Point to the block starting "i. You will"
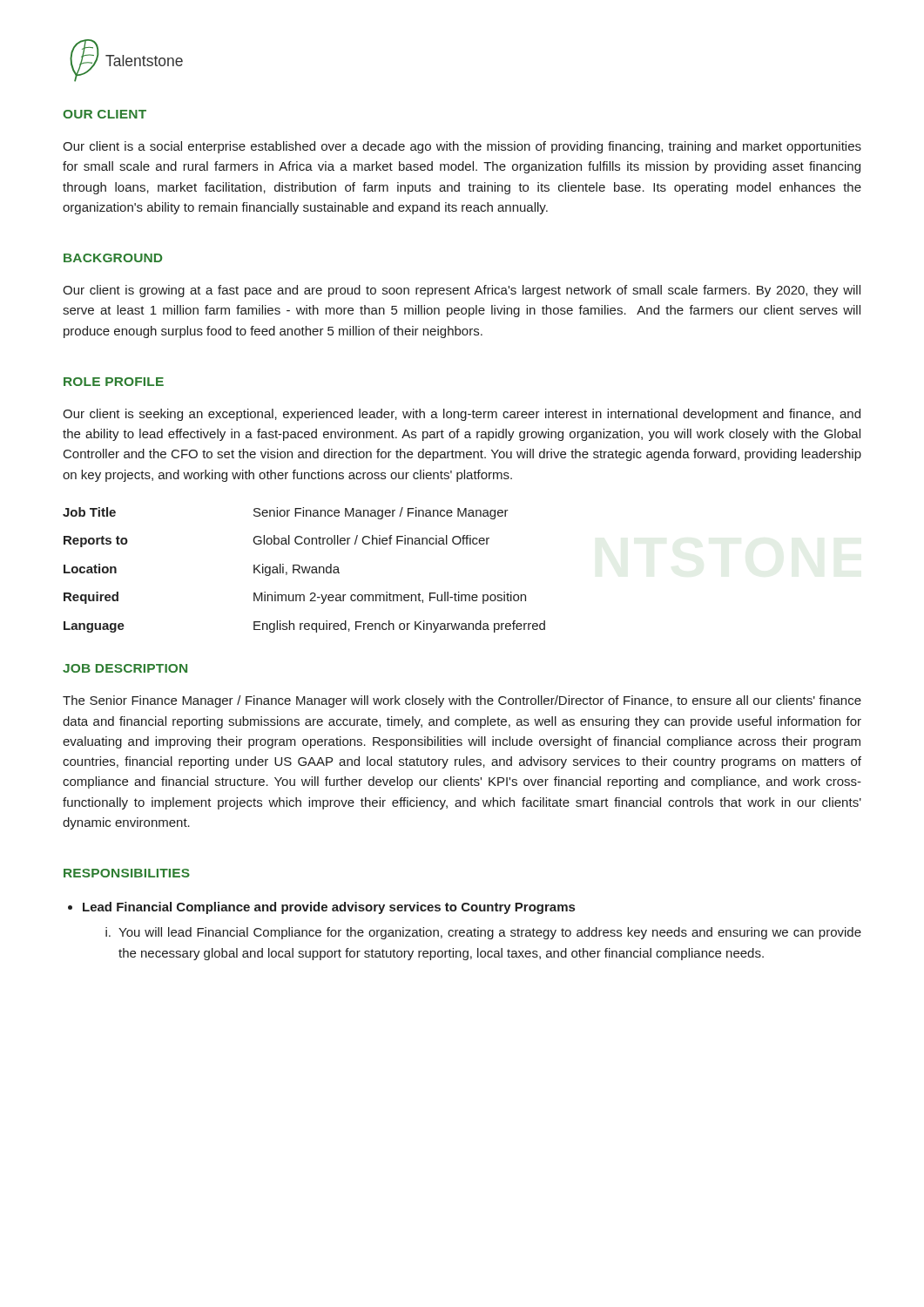The width and height of the screenshot is (924, 1307). [x=478, y=942]
